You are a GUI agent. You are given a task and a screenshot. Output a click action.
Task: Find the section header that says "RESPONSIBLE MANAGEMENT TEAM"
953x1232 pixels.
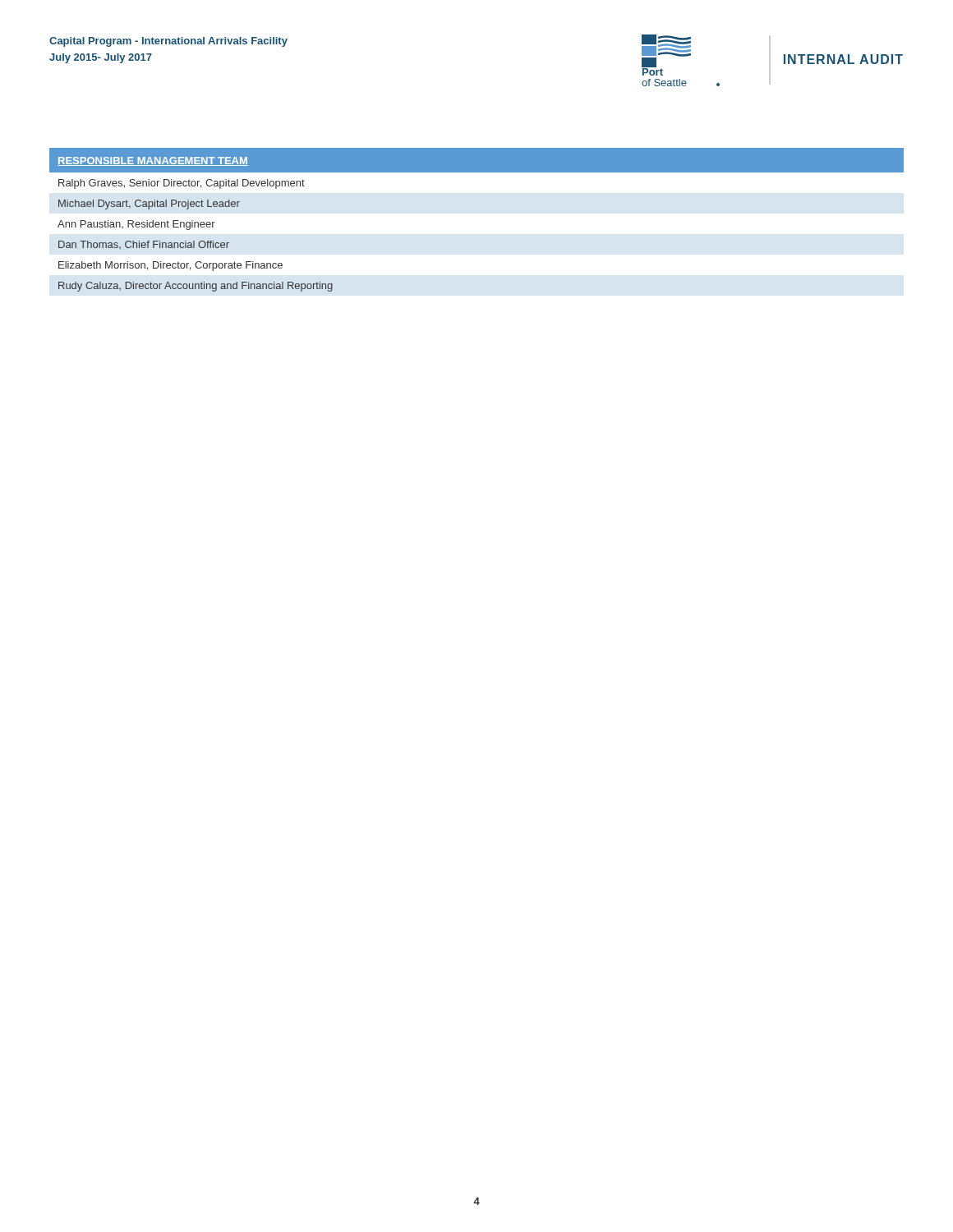[x=153, y=161]
